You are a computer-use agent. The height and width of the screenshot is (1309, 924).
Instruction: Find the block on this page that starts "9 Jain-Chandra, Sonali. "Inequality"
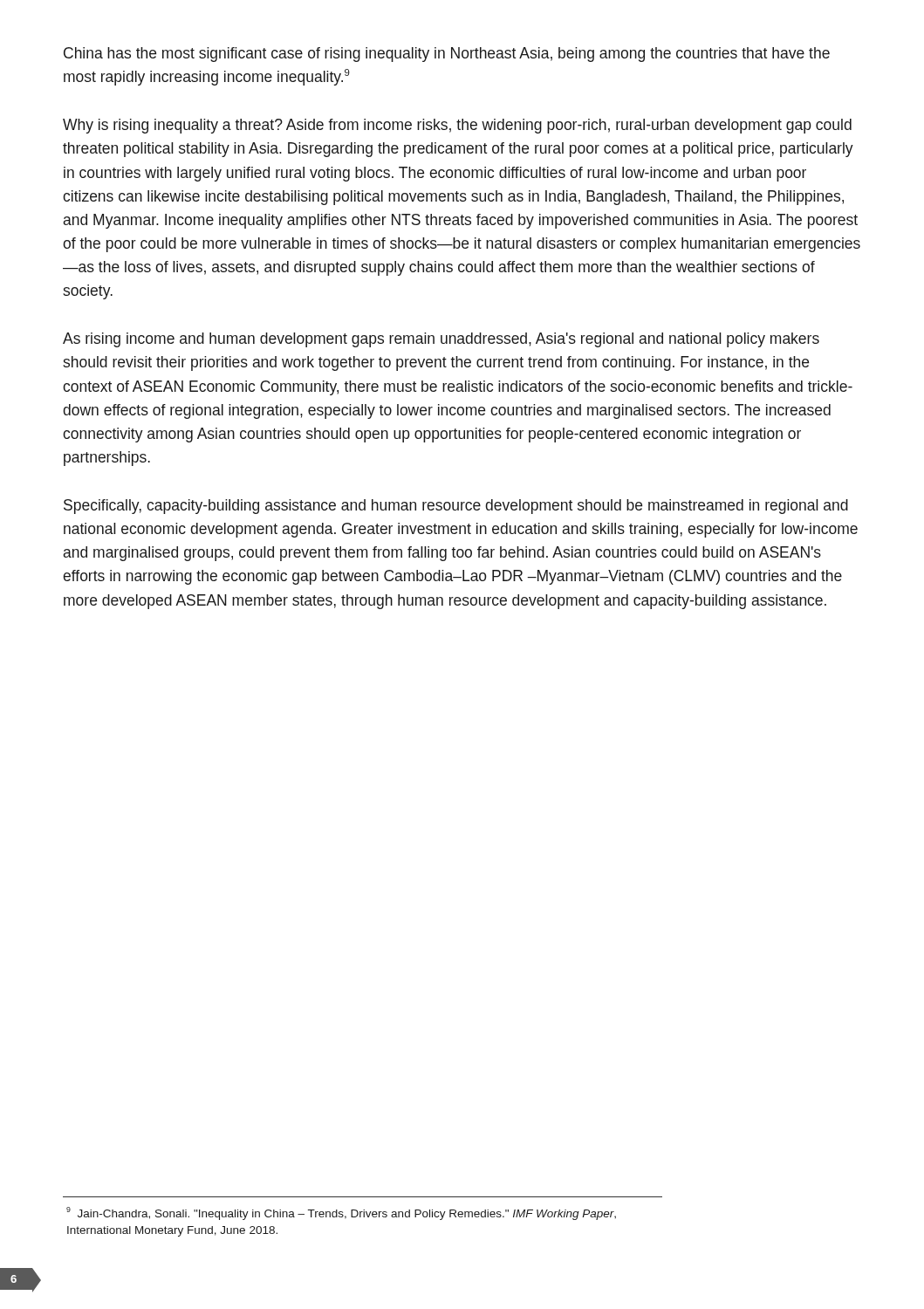(x=342, y=1221)
